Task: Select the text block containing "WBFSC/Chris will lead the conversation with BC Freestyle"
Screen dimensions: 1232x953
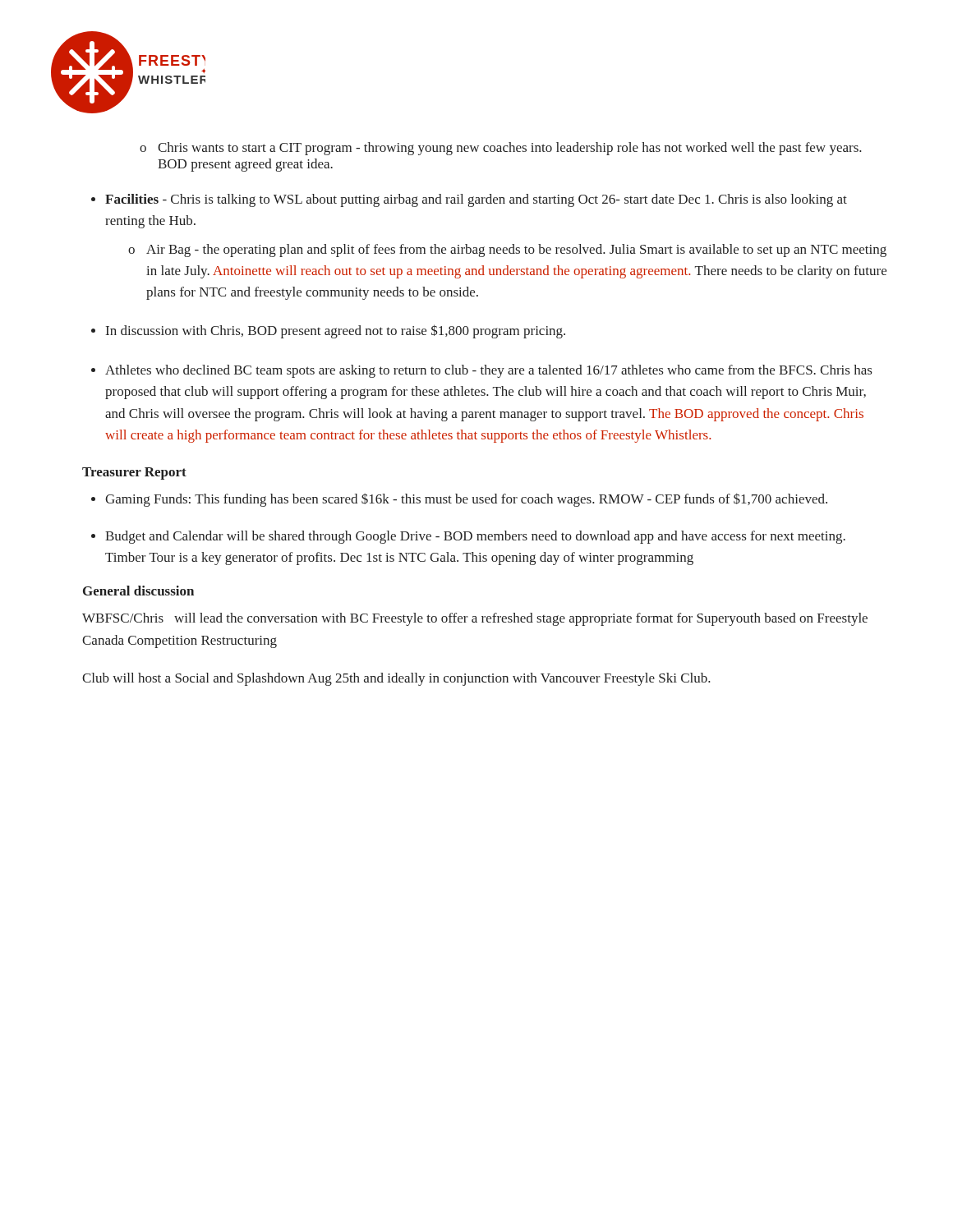Action: pyautogui.click(x=475, y=629)
